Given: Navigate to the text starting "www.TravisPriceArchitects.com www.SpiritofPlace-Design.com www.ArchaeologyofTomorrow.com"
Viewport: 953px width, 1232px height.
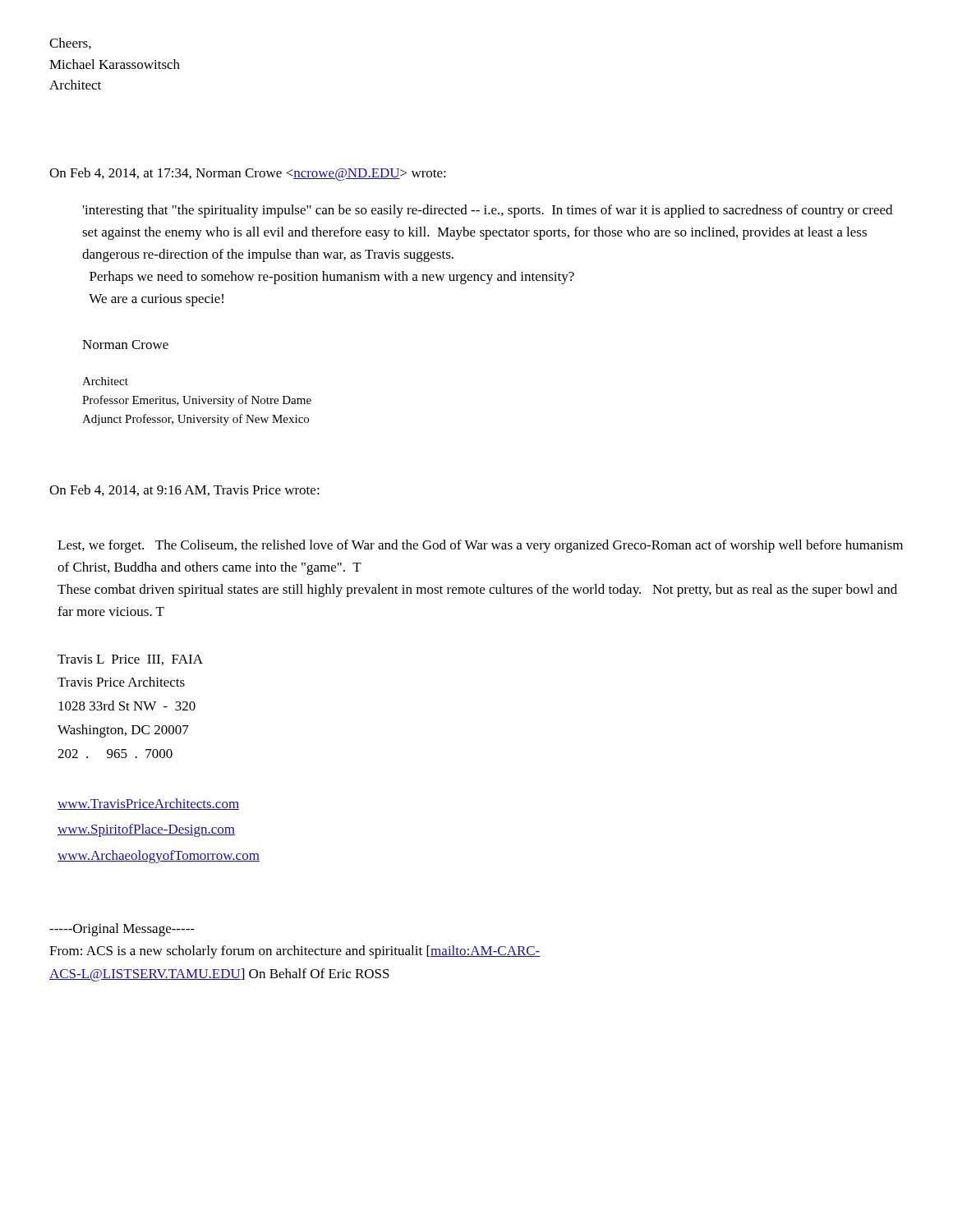Looking at the screenshot, I should point(158,830).
